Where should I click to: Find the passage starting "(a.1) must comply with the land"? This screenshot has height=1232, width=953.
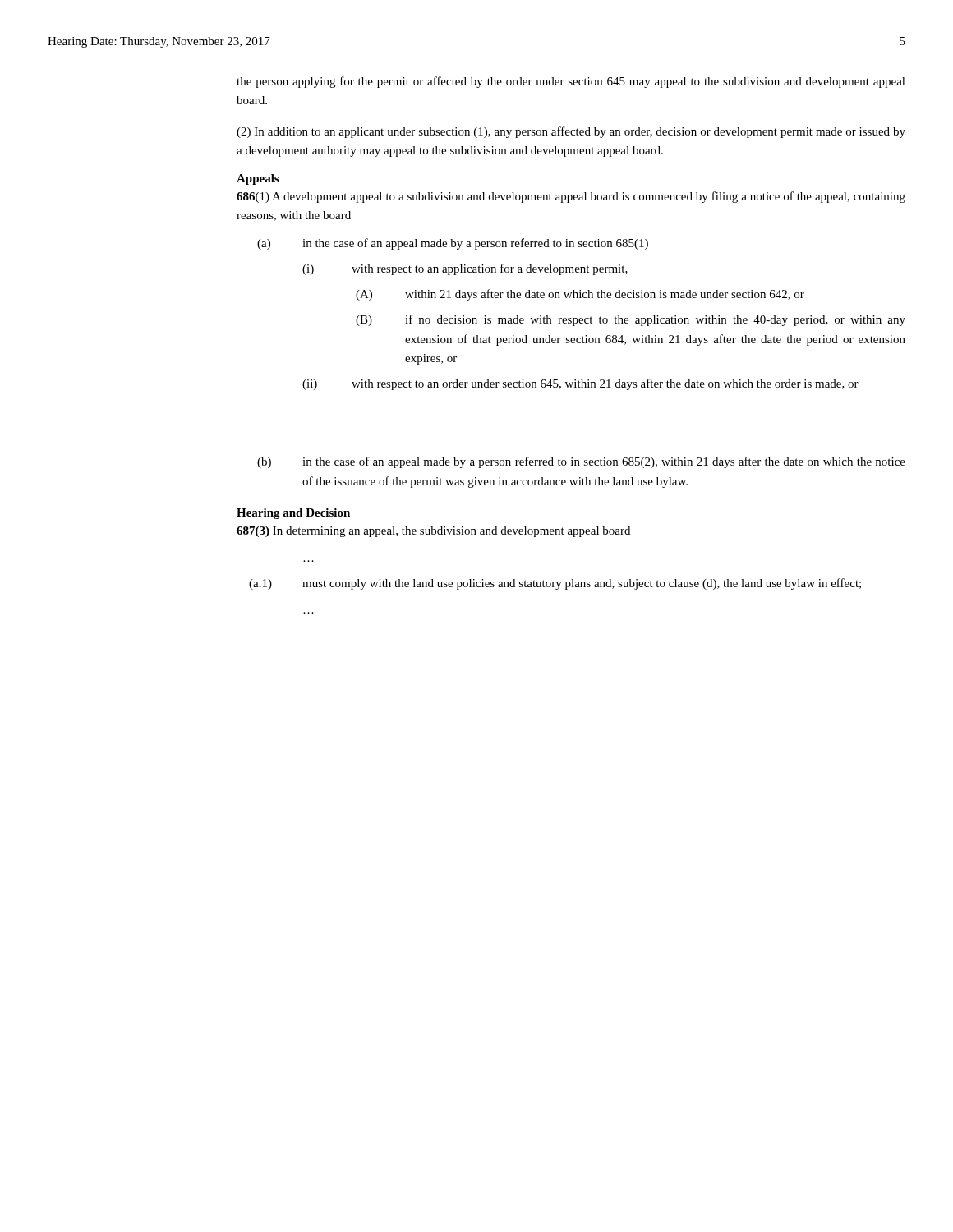coord(582,584)
